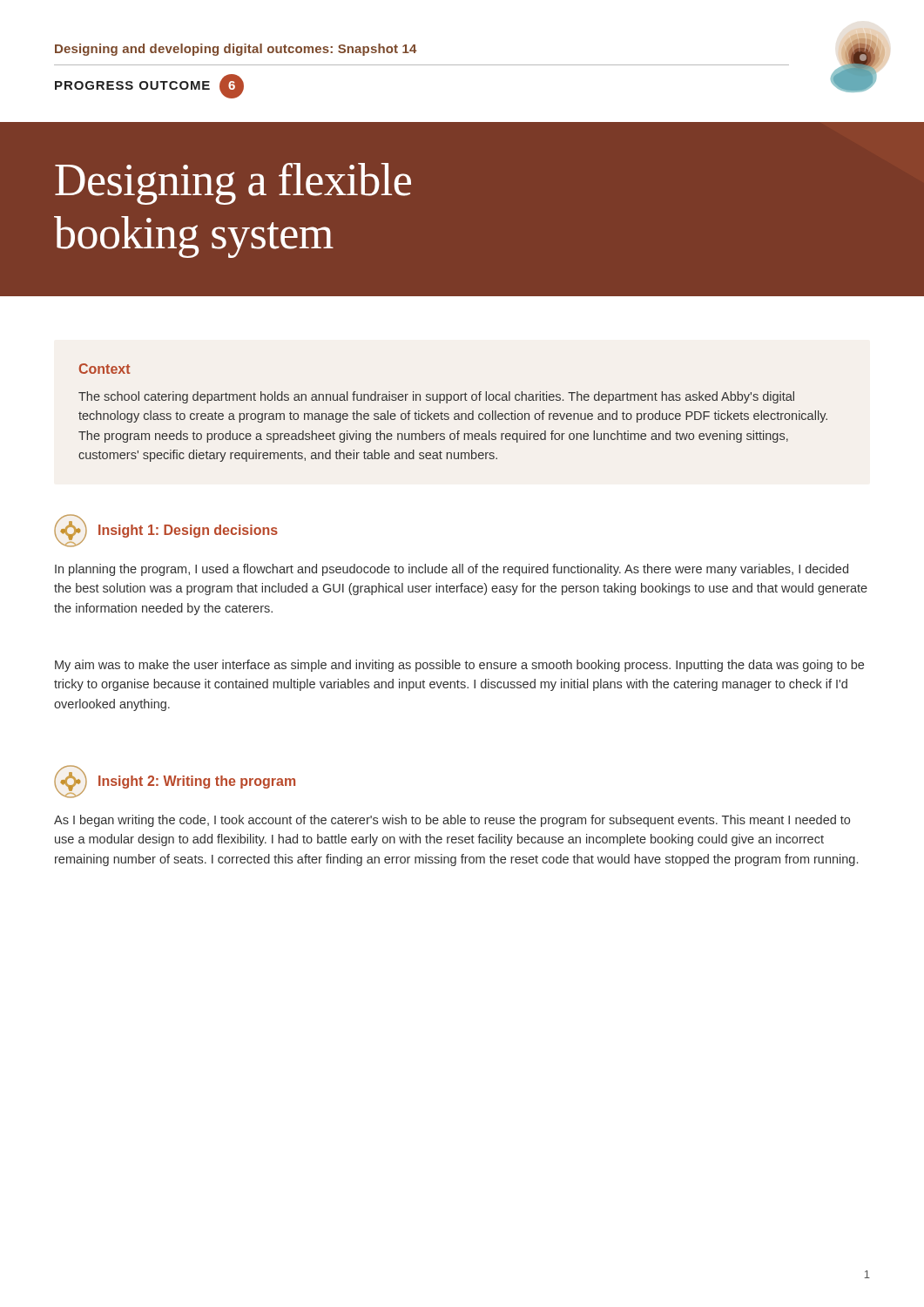The height and width of the screenshot is (1307, 924).
Task: Find "Insight 1: Design decisions" on this page
Action: pyautogui.click(x=166, y=531)
